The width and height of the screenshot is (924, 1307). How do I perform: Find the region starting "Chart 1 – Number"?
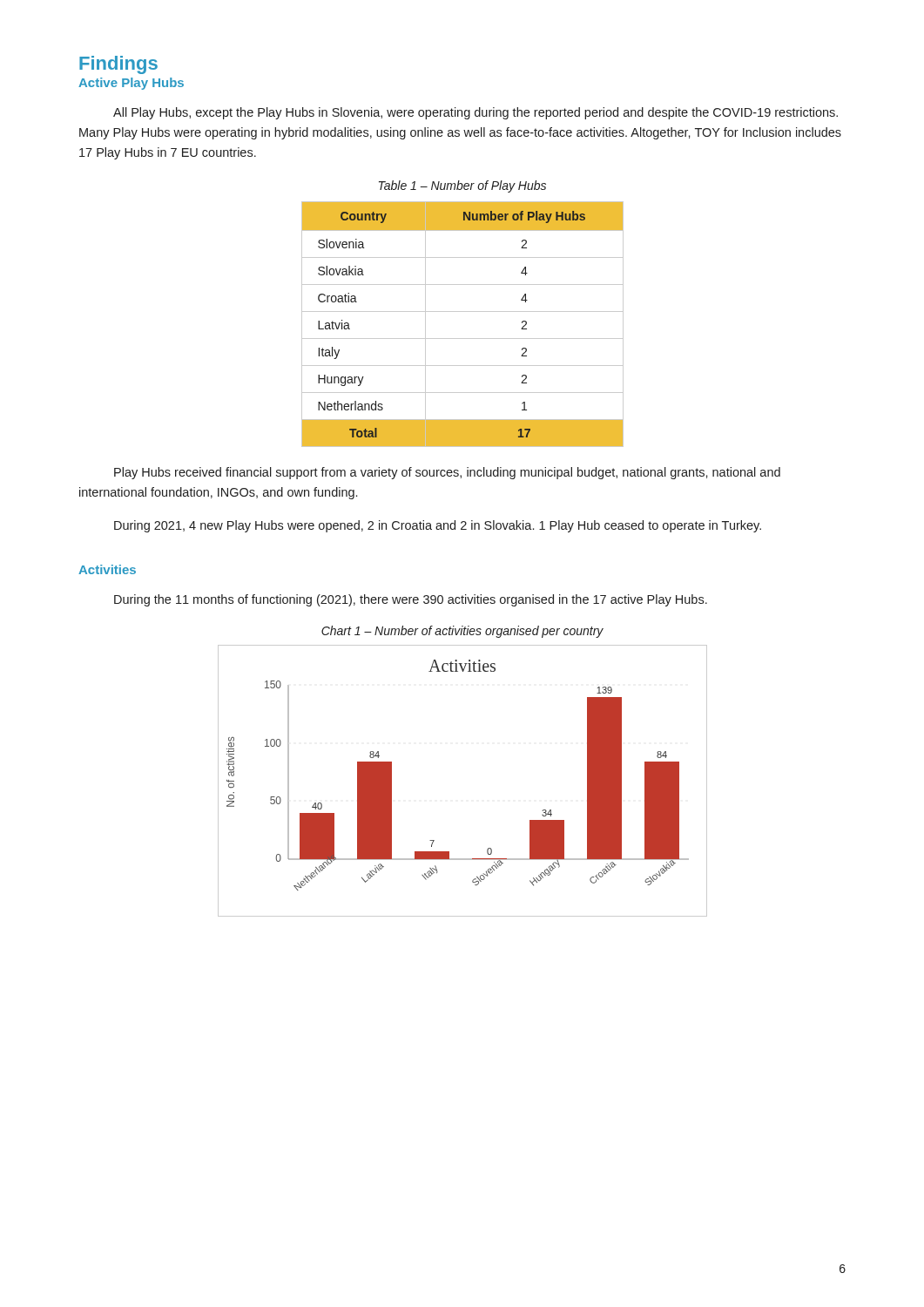462,631
